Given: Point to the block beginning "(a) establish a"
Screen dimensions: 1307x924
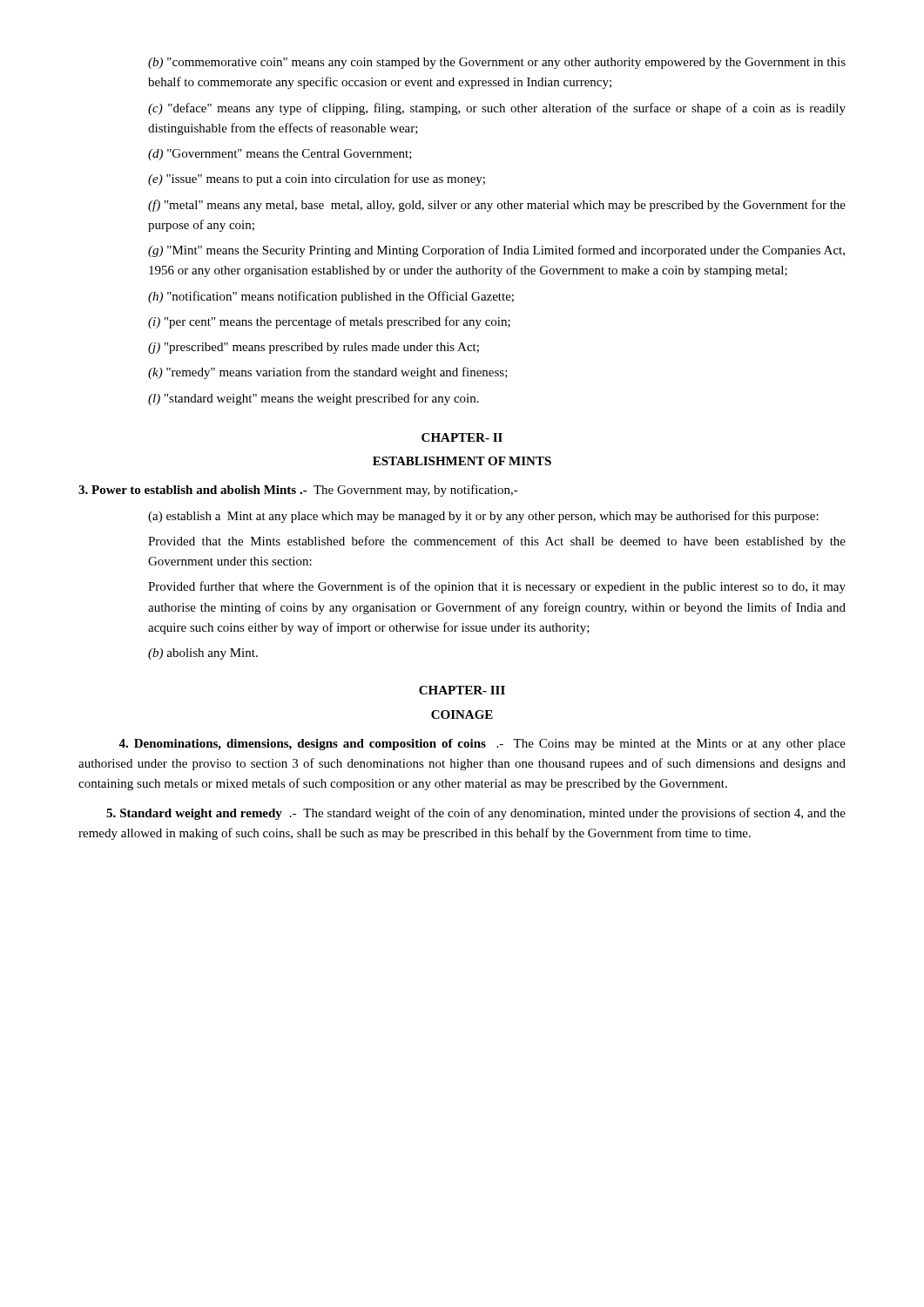Looking at the screenshot, I should point(484,515).
